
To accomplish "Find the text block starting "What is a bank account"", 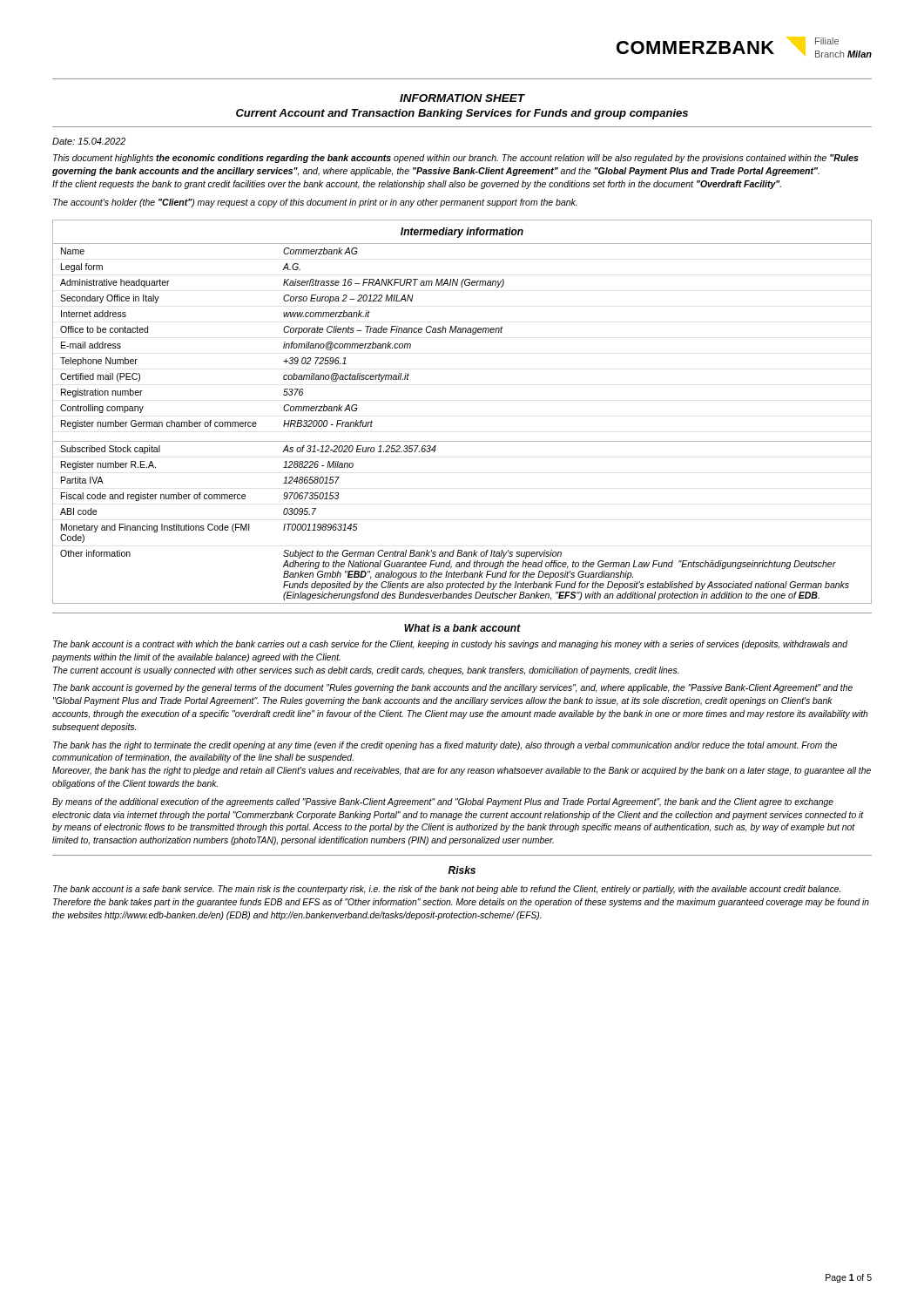I will [x=462, y=628].
